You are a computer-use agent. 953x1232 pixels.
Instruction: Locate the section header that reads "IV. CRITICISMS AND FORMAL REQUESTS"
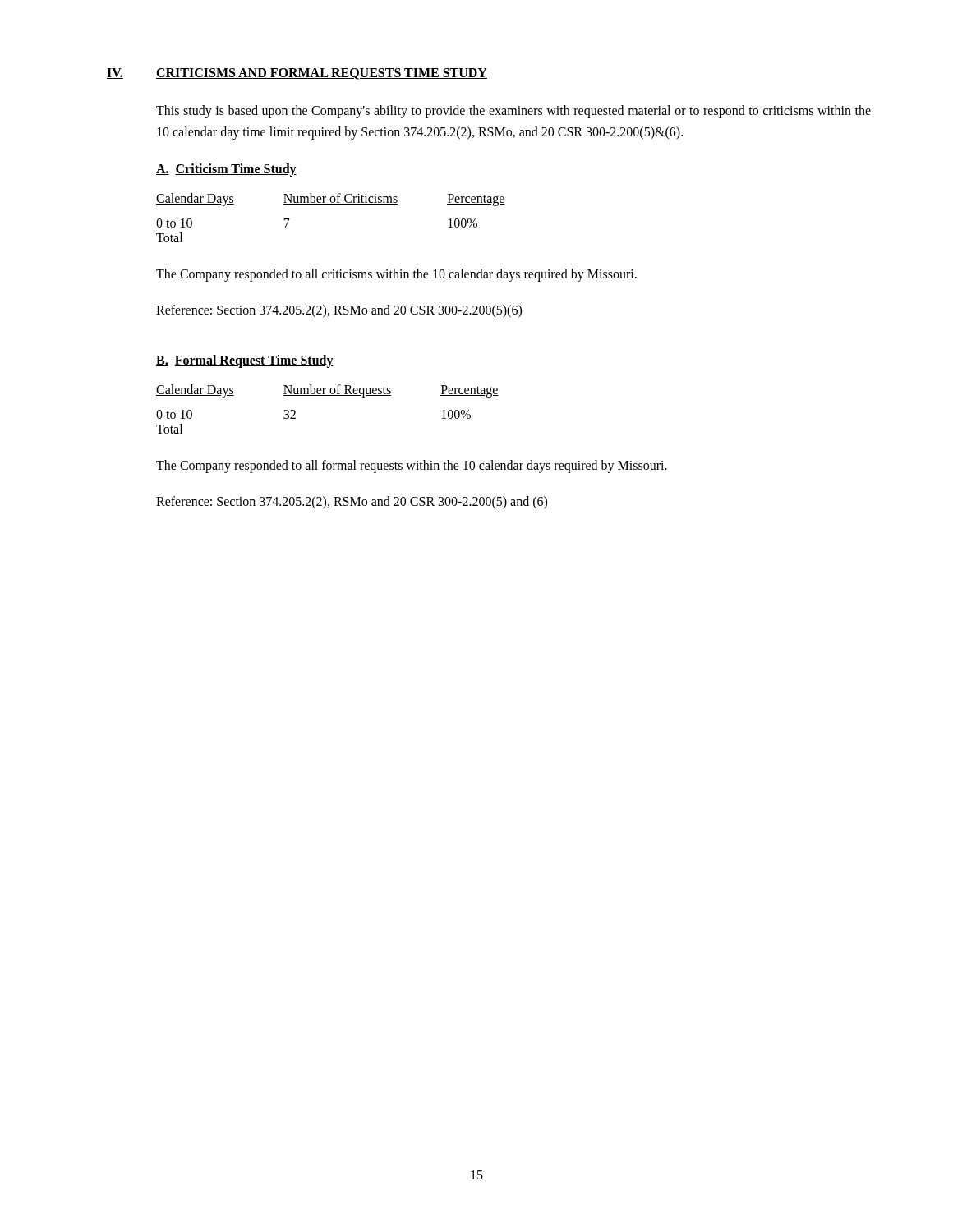pyautogui.click(x=297, y=73)
